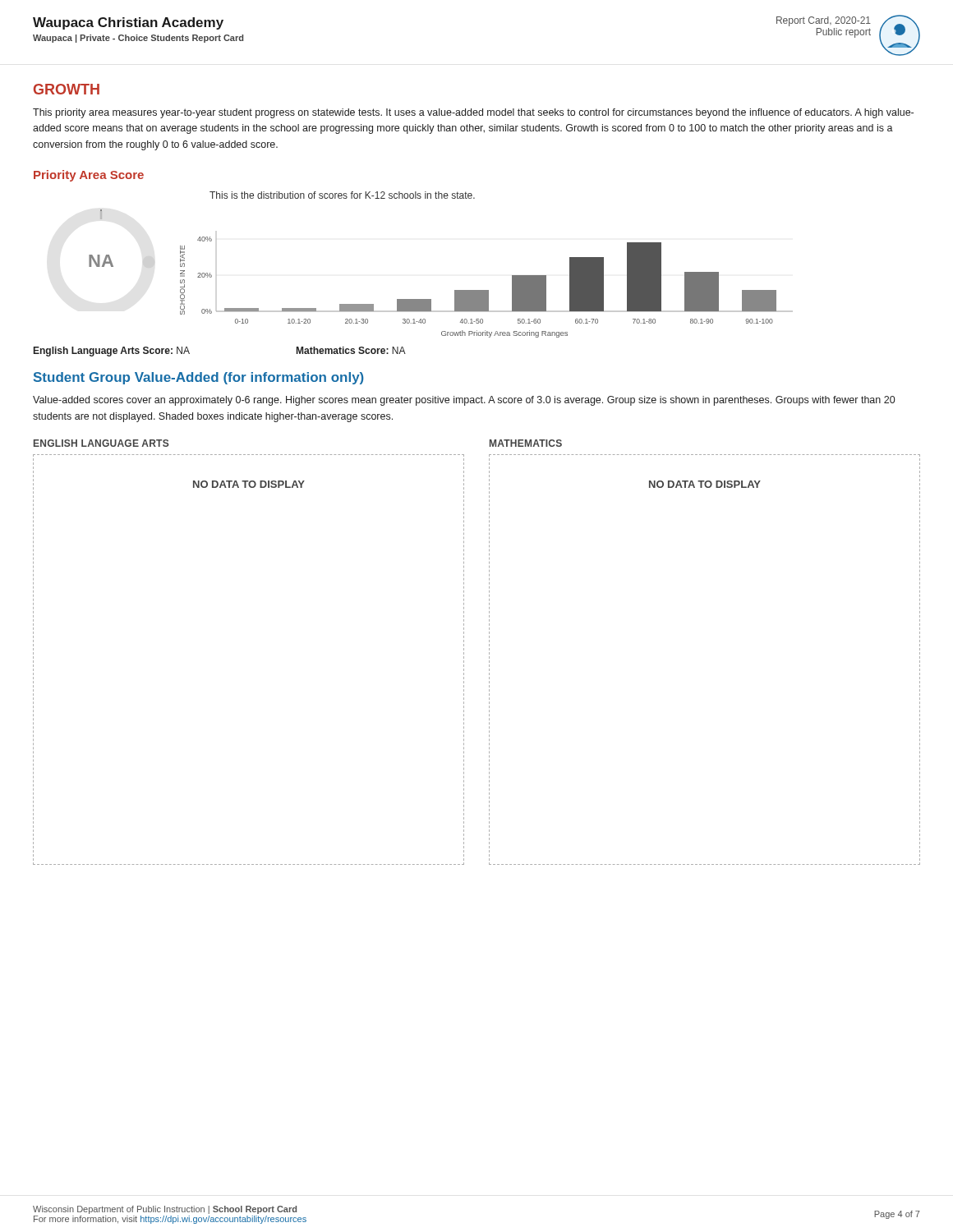Screen dimensions: 1232x953
Task: Where does it say "Priority Area Score"?
Action: pyautogui.click(x=88, y=175)
